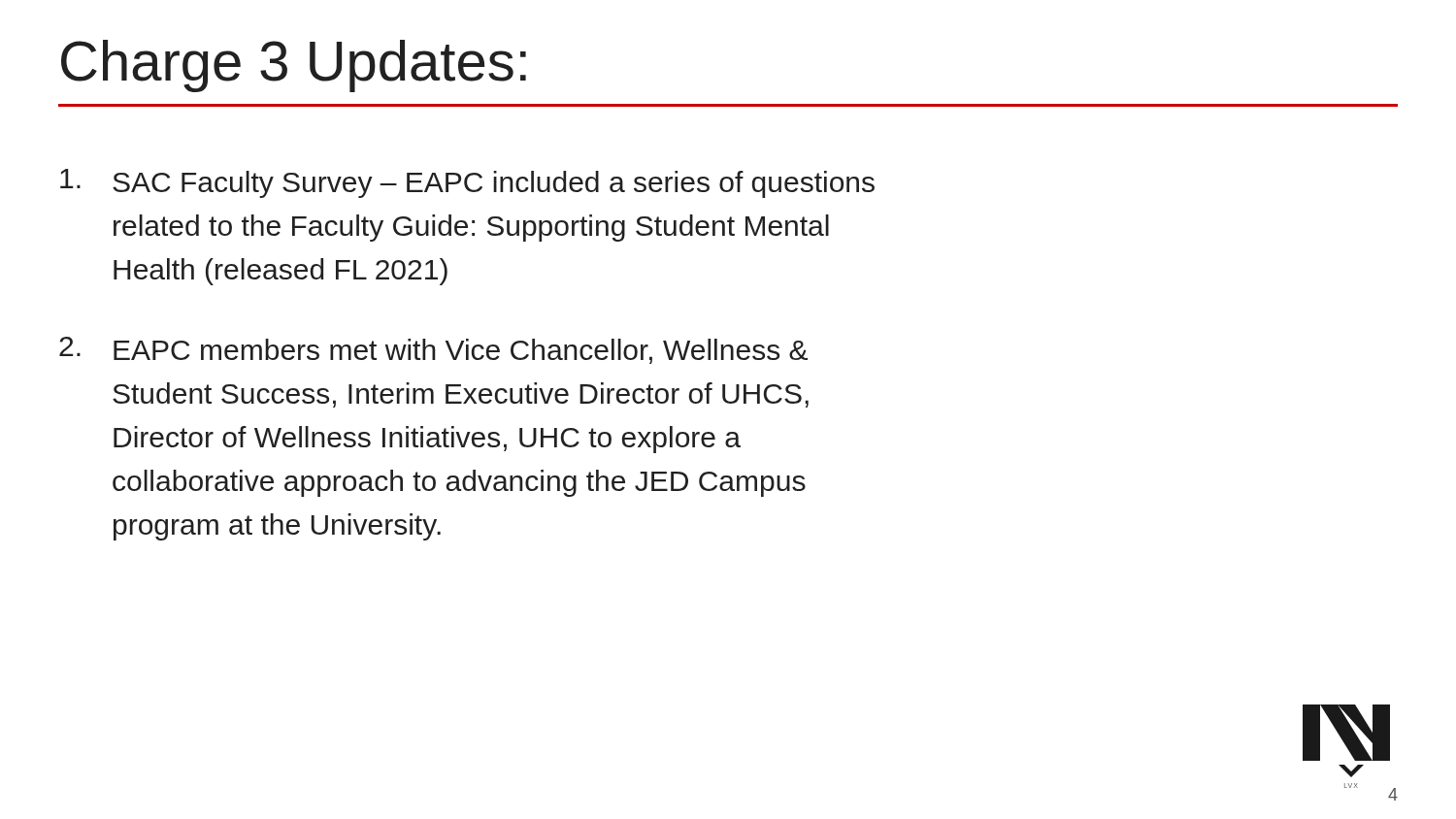Locate the title
The image size is (1456, 819).
click(x=295, y=61)
